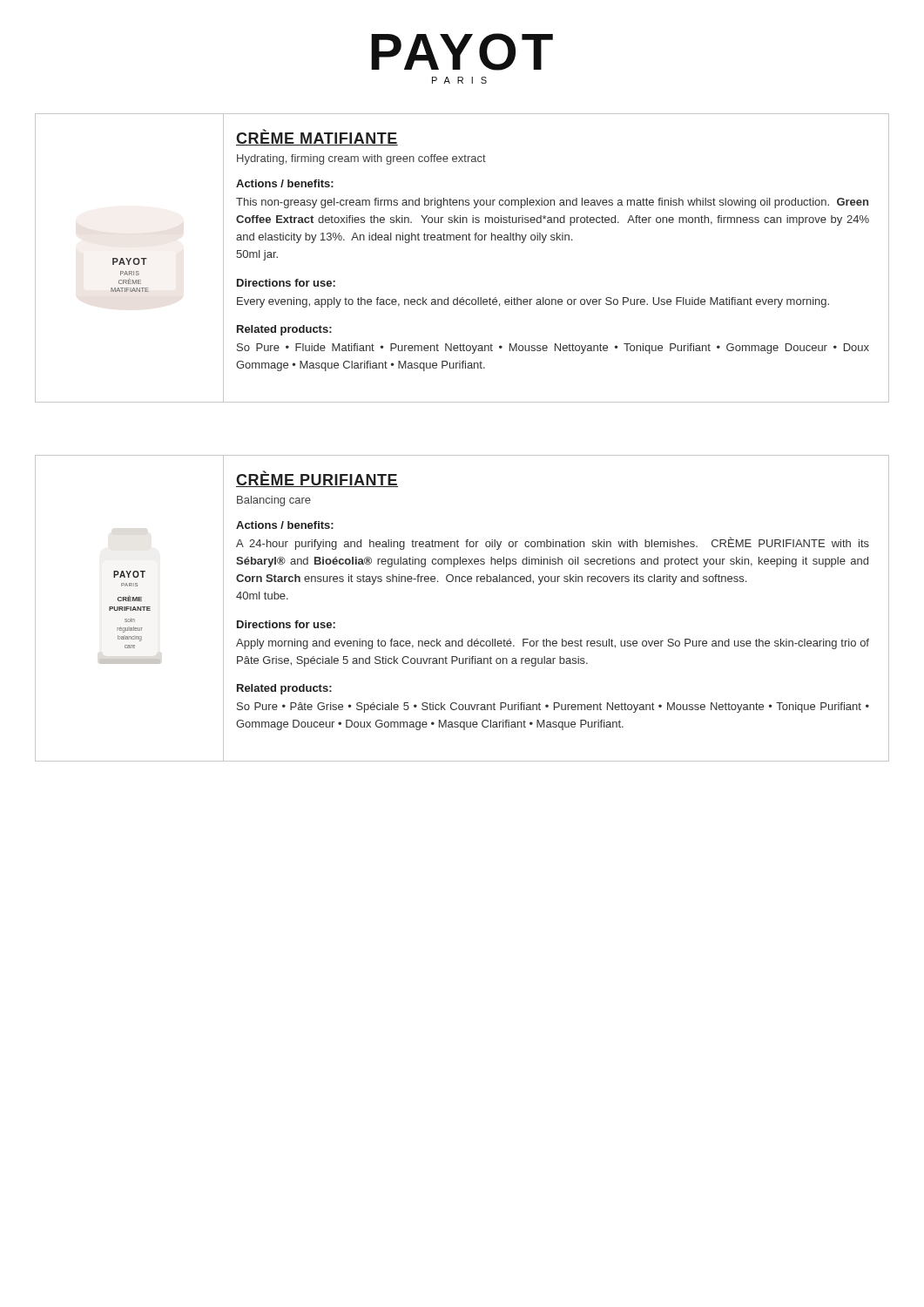Locate the text "CRÈME PURIFIANTE"
Viewport: 924px width, 1307px height.
(x=317, y=480)
